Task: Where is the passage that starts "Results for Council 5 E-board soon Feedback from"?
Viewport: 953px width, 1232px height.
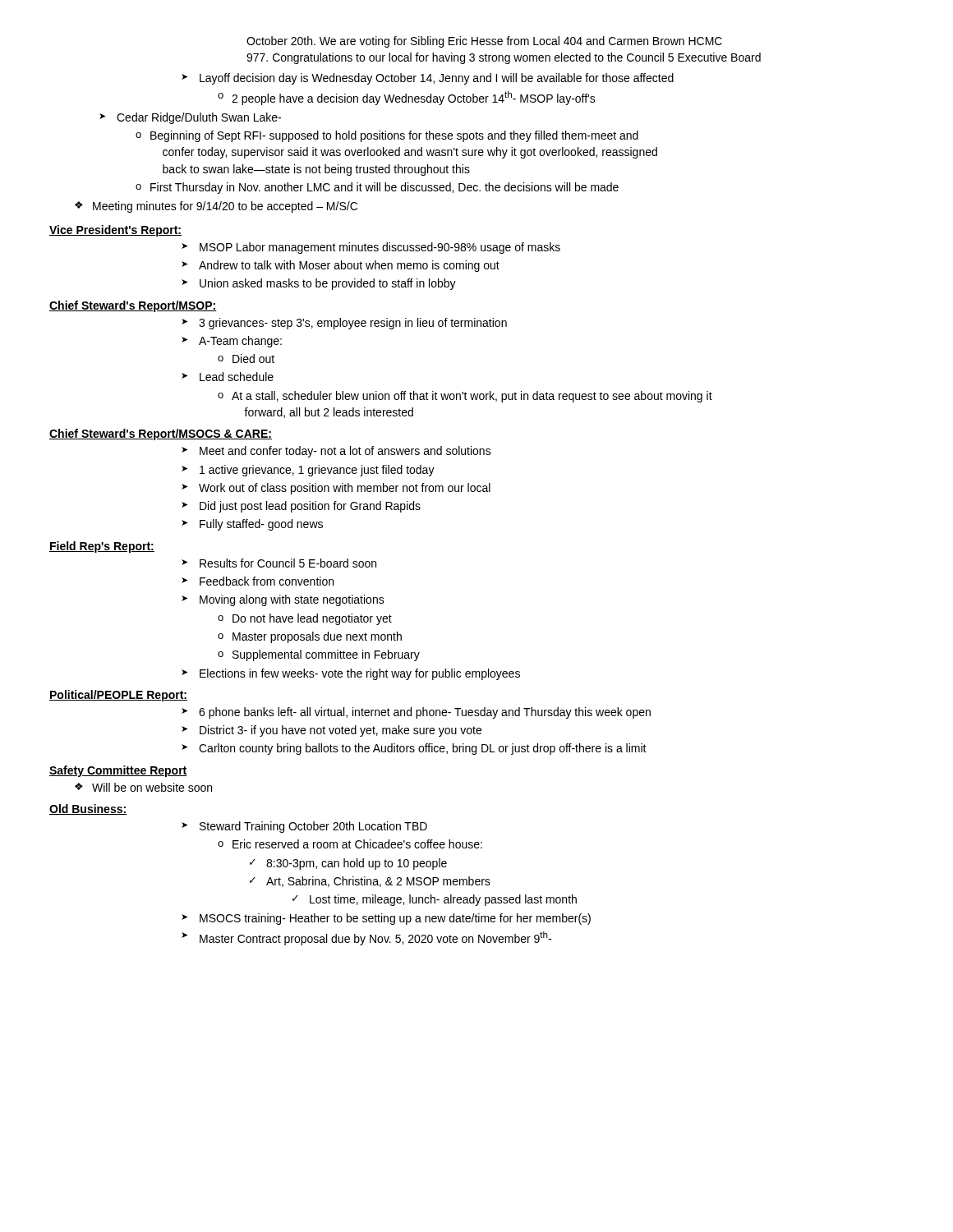Action: point(279,563)
